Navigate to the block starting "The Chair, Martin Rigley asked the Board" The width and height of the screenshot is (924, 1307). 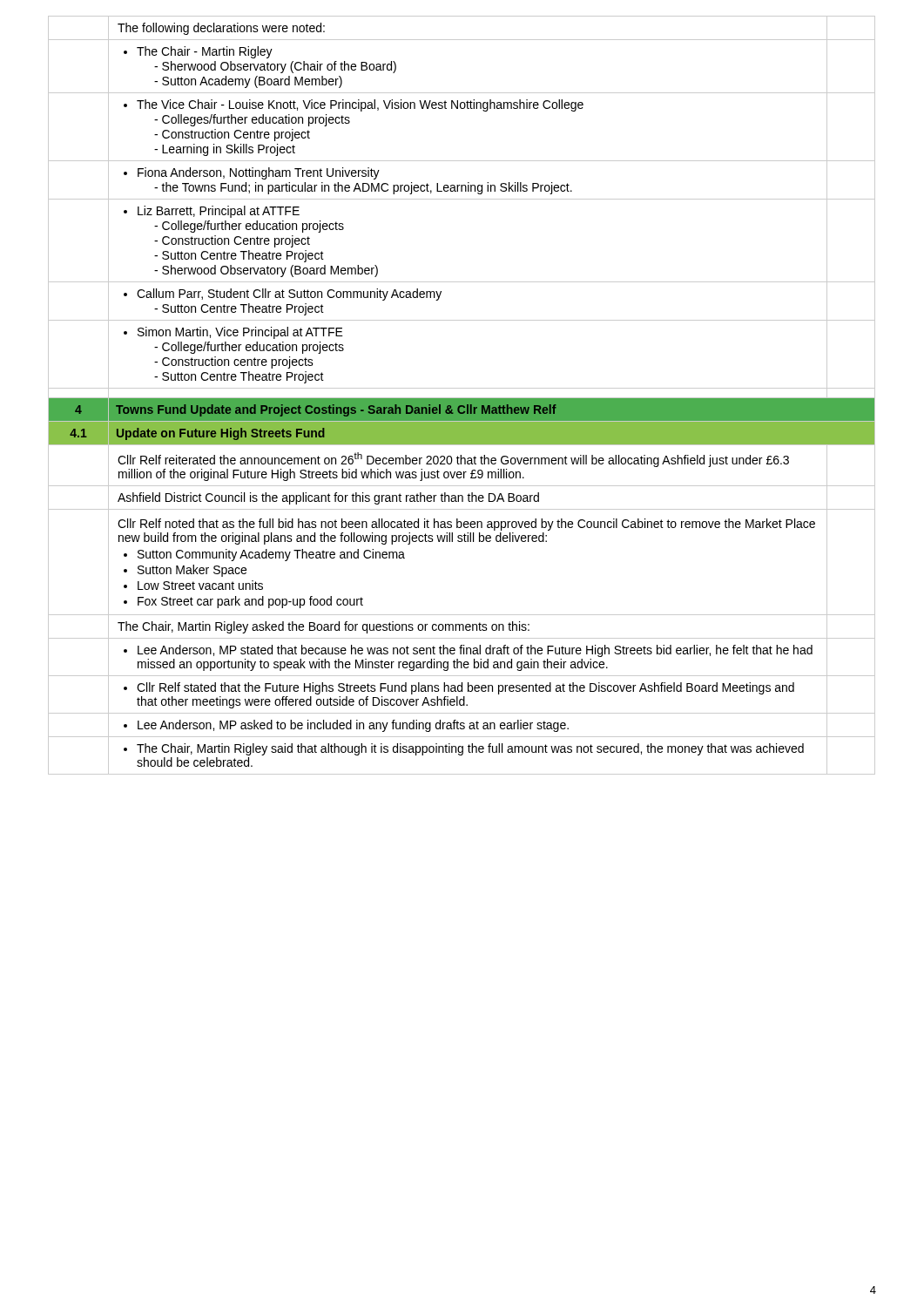click(x=324, y=626)
